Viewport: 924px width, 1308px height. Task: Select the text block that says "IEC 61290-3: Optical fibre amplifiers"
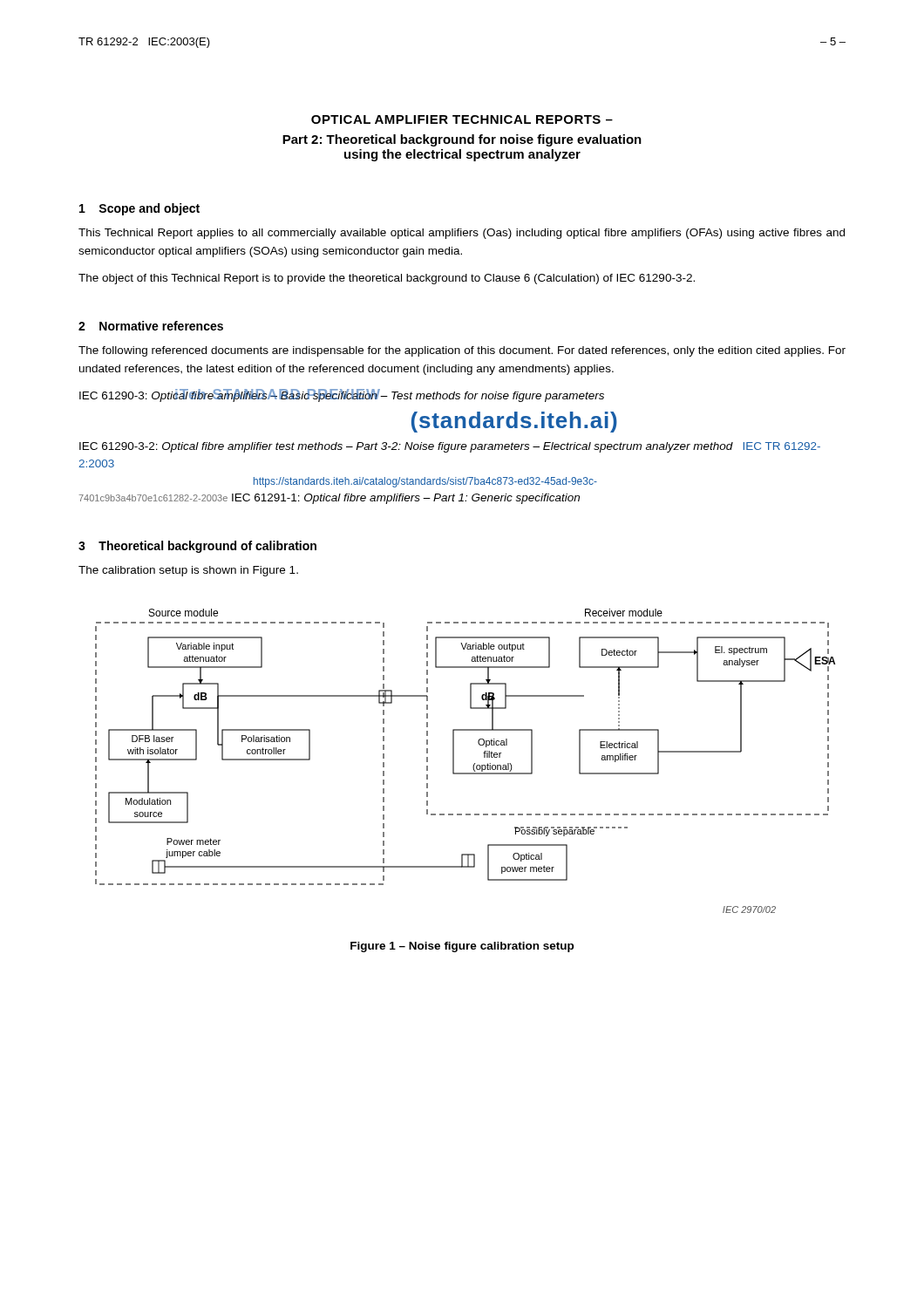[342, 395]
